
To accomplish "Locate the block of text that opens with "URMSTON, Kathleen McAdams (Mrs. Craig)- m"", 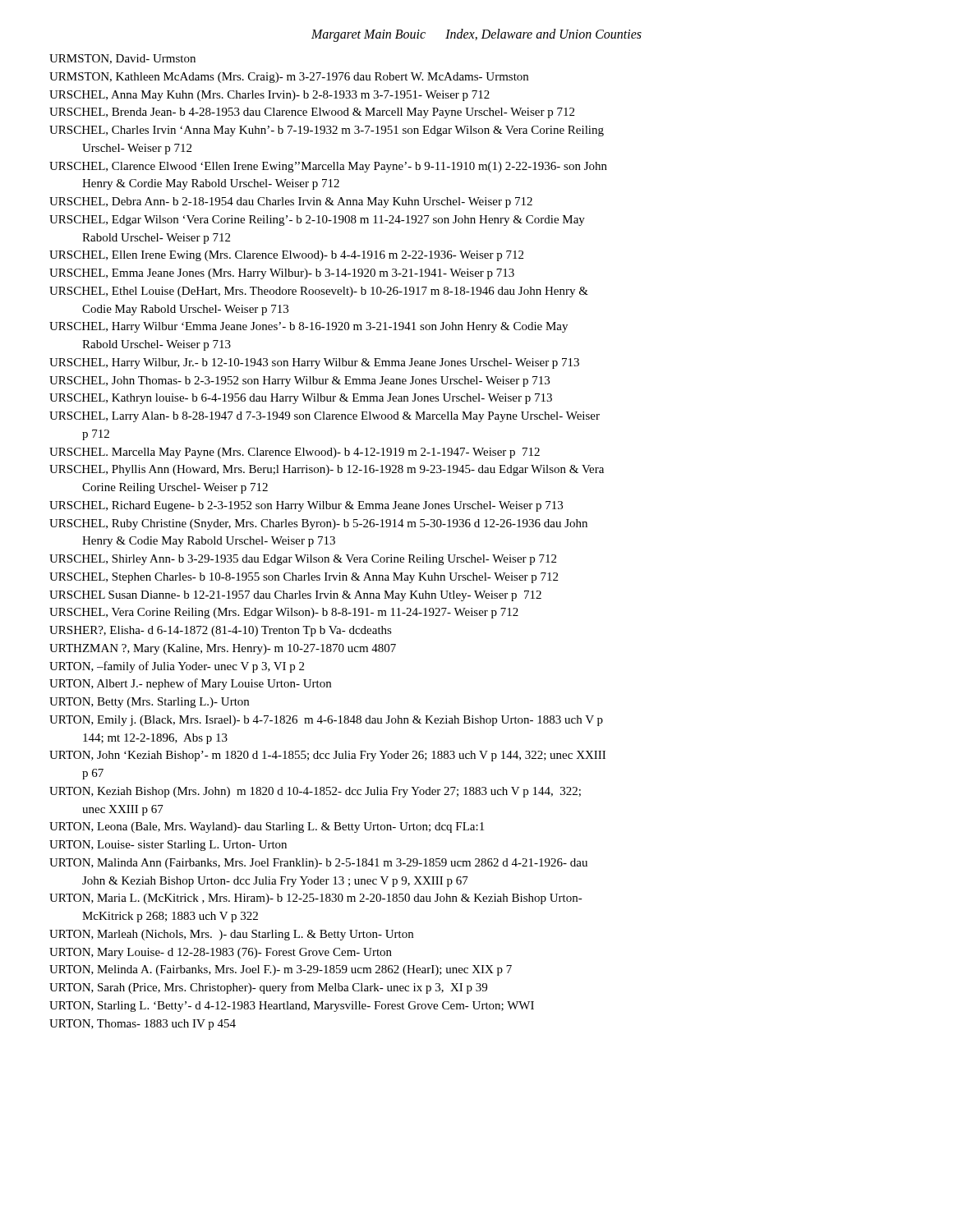I will (x=289, y=76).
